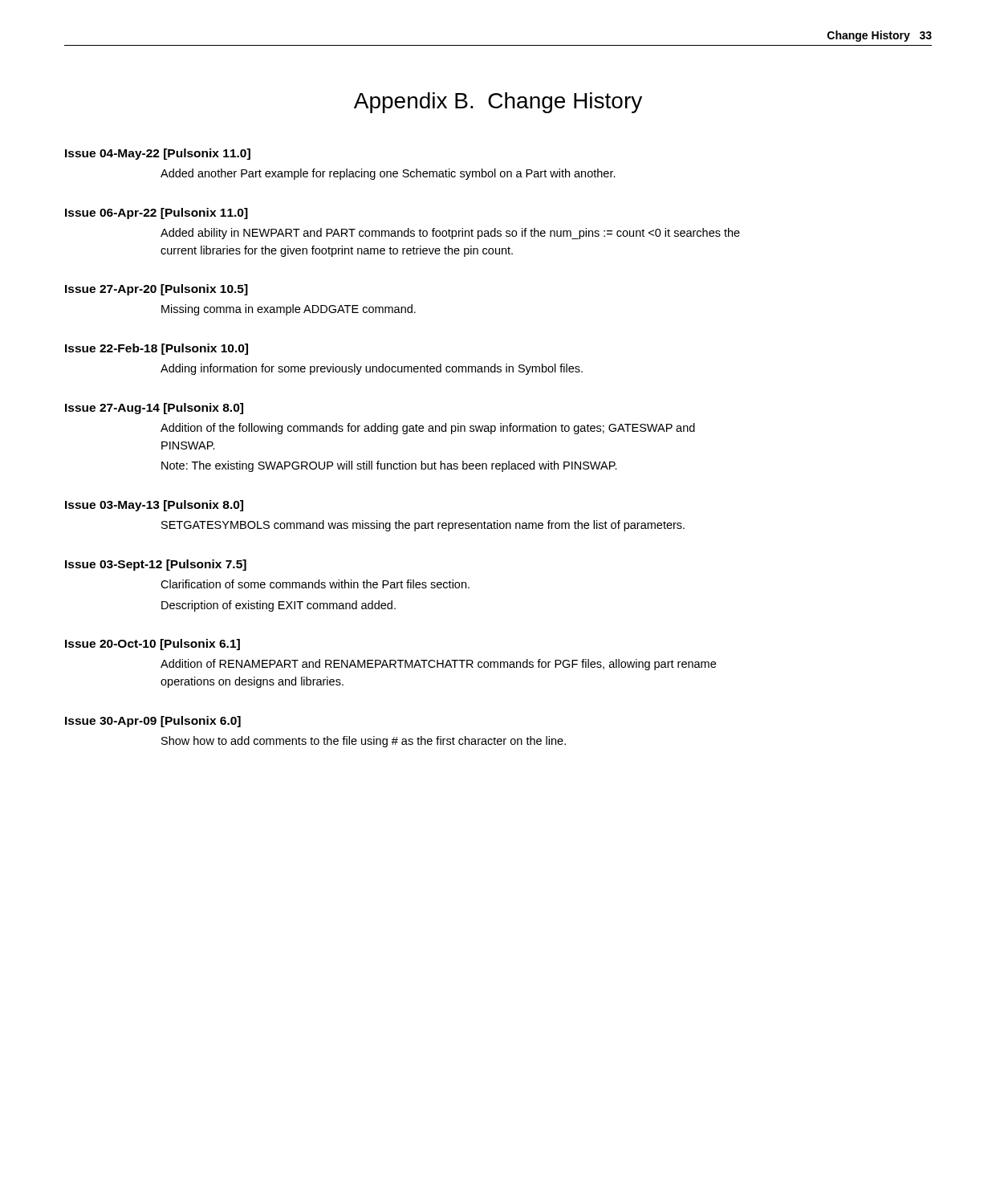Select the block starting "Show how to add comments to"
This screenshot has height=1204, width=996.
[x=364, y=741]
